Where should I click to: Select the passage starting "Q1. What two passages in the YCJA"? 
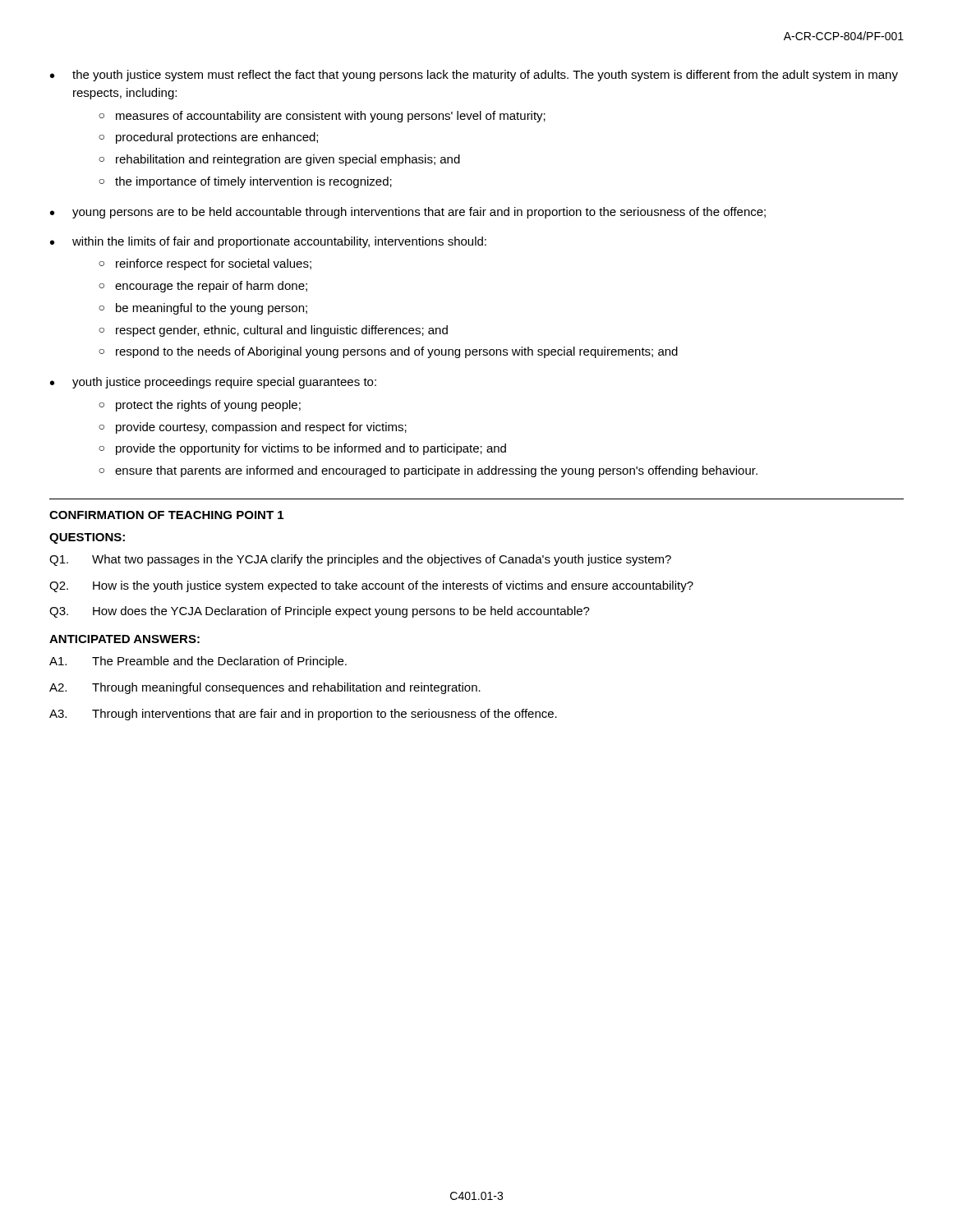[476, 559]
